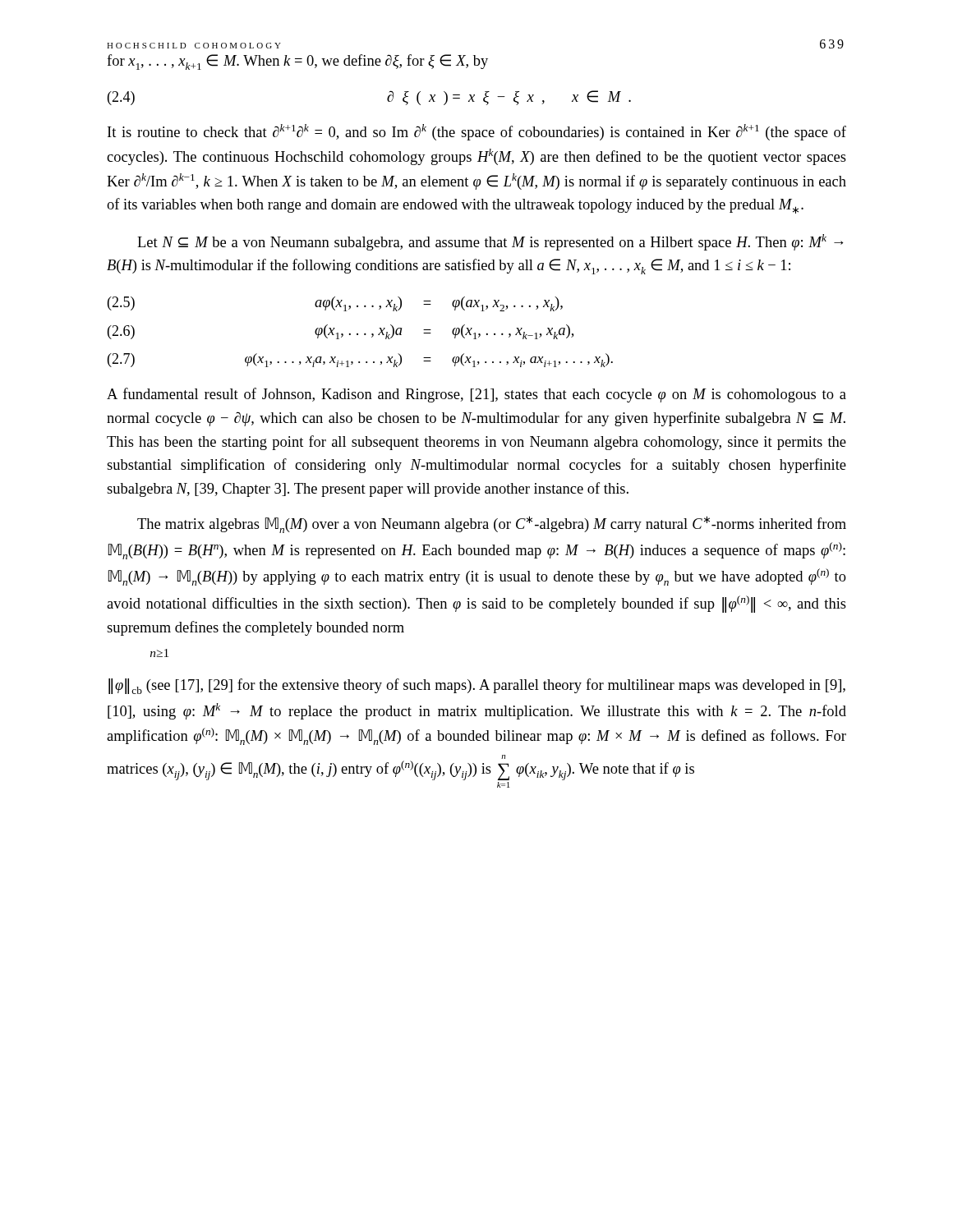Find the text block containing "for x1, . ."
This screenshot has height=1232, width=953.
[x=476, y=62]
